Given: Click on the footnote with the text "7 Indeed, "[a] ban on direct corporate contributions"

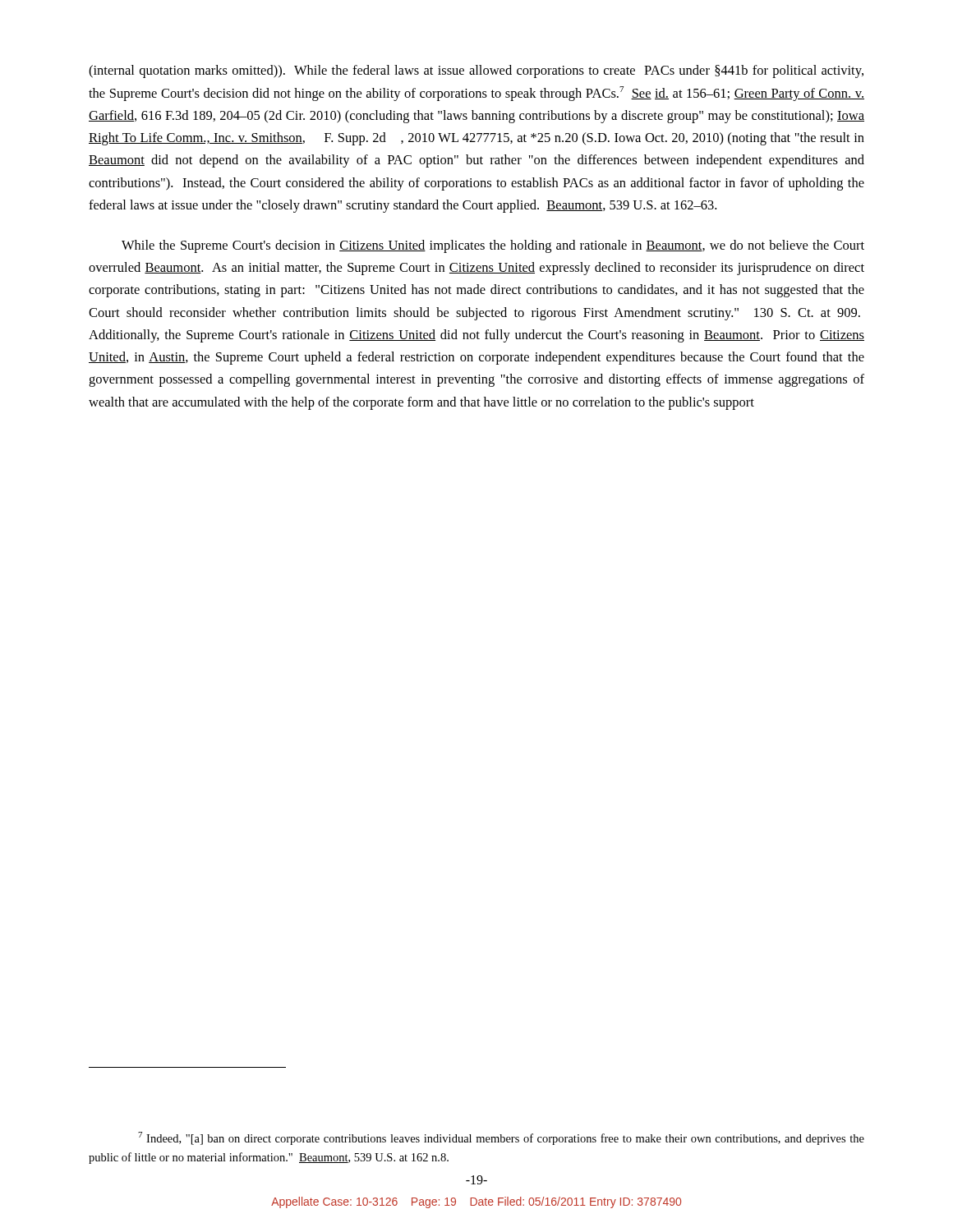Looking at the screenshot, I should pos(476,1146).
